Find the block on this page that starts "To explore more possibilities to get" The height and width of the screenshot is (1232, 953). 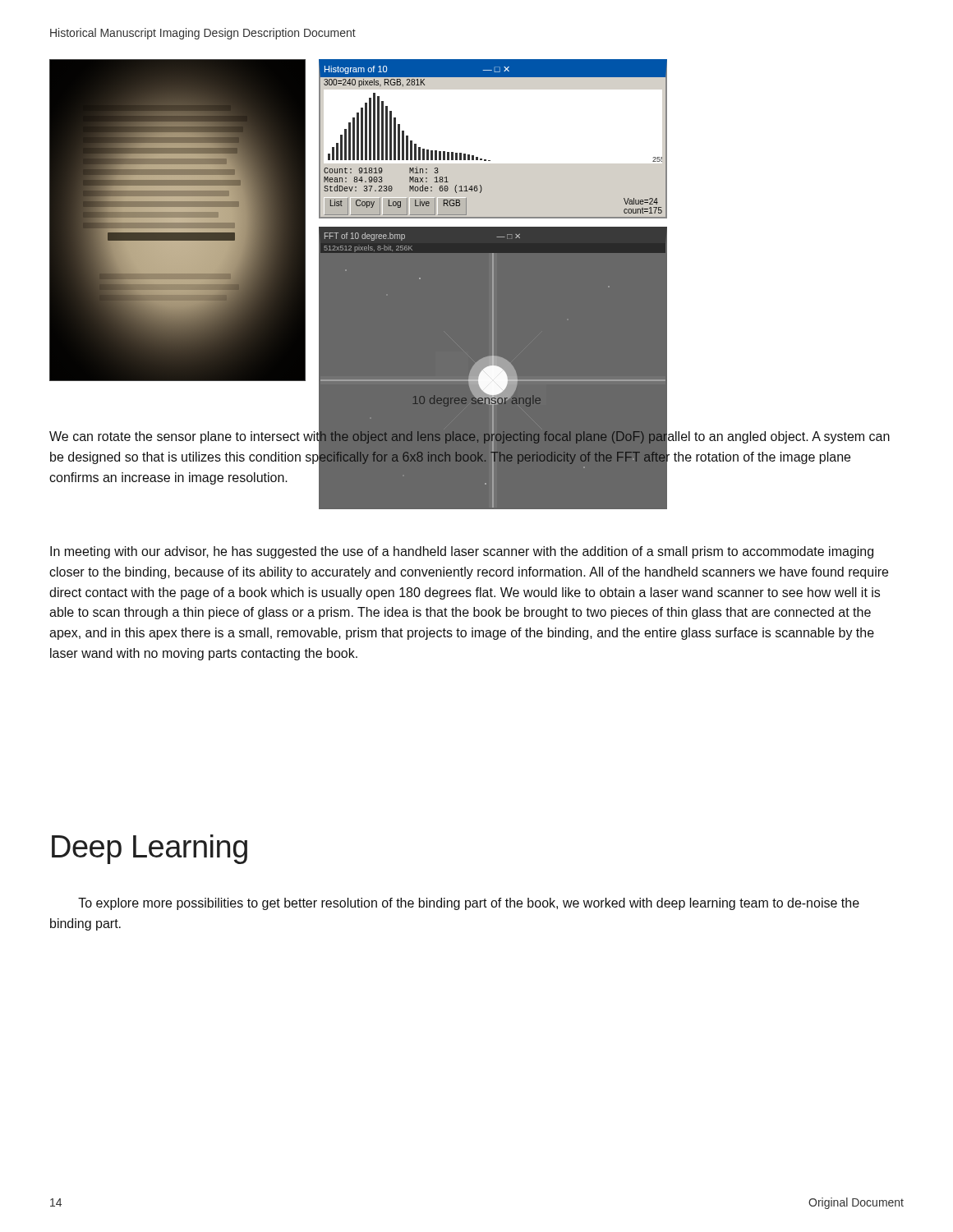pos(454,913)
